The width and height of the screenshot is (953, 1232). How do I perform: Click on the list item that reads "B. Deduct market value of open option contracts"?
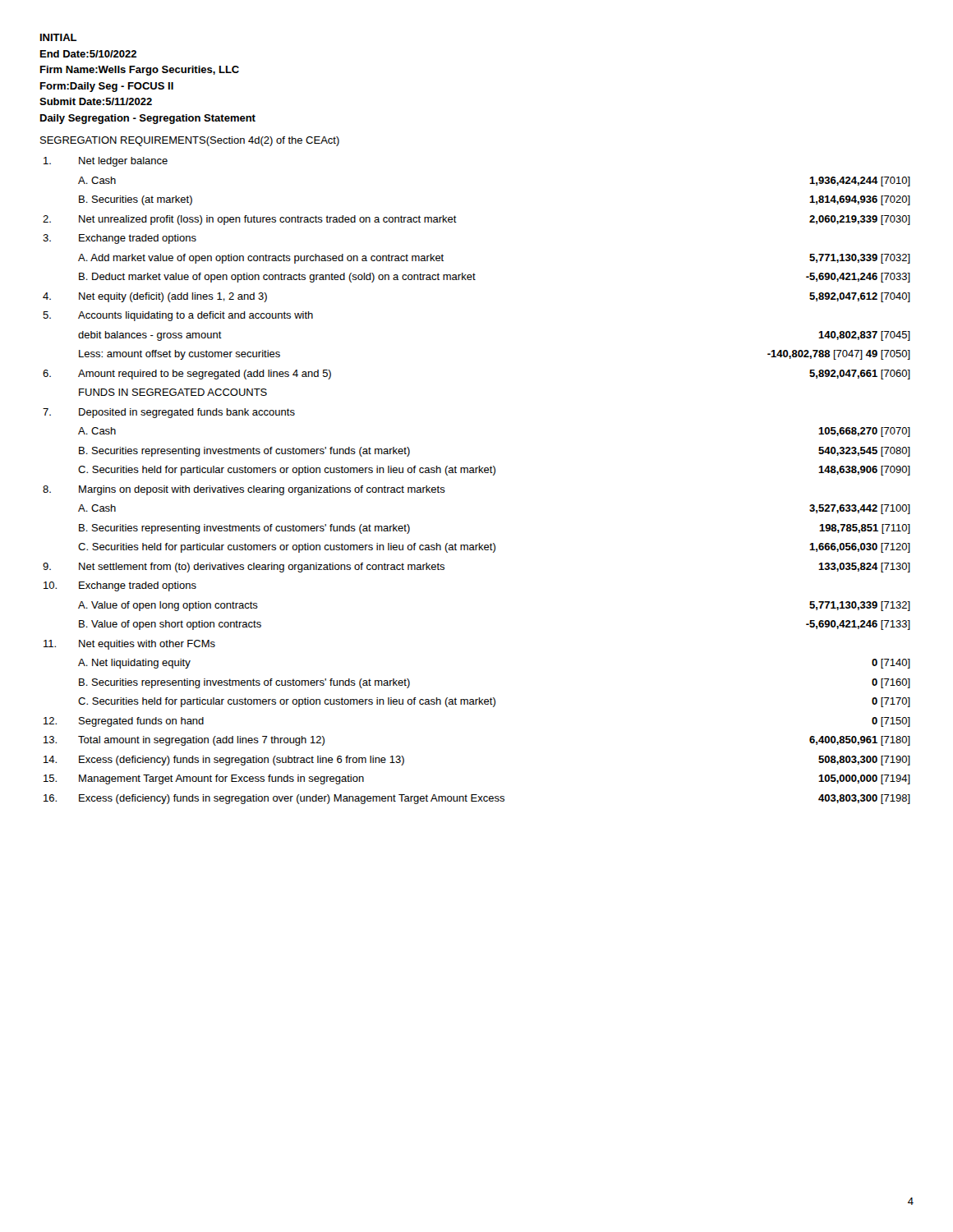476,277
